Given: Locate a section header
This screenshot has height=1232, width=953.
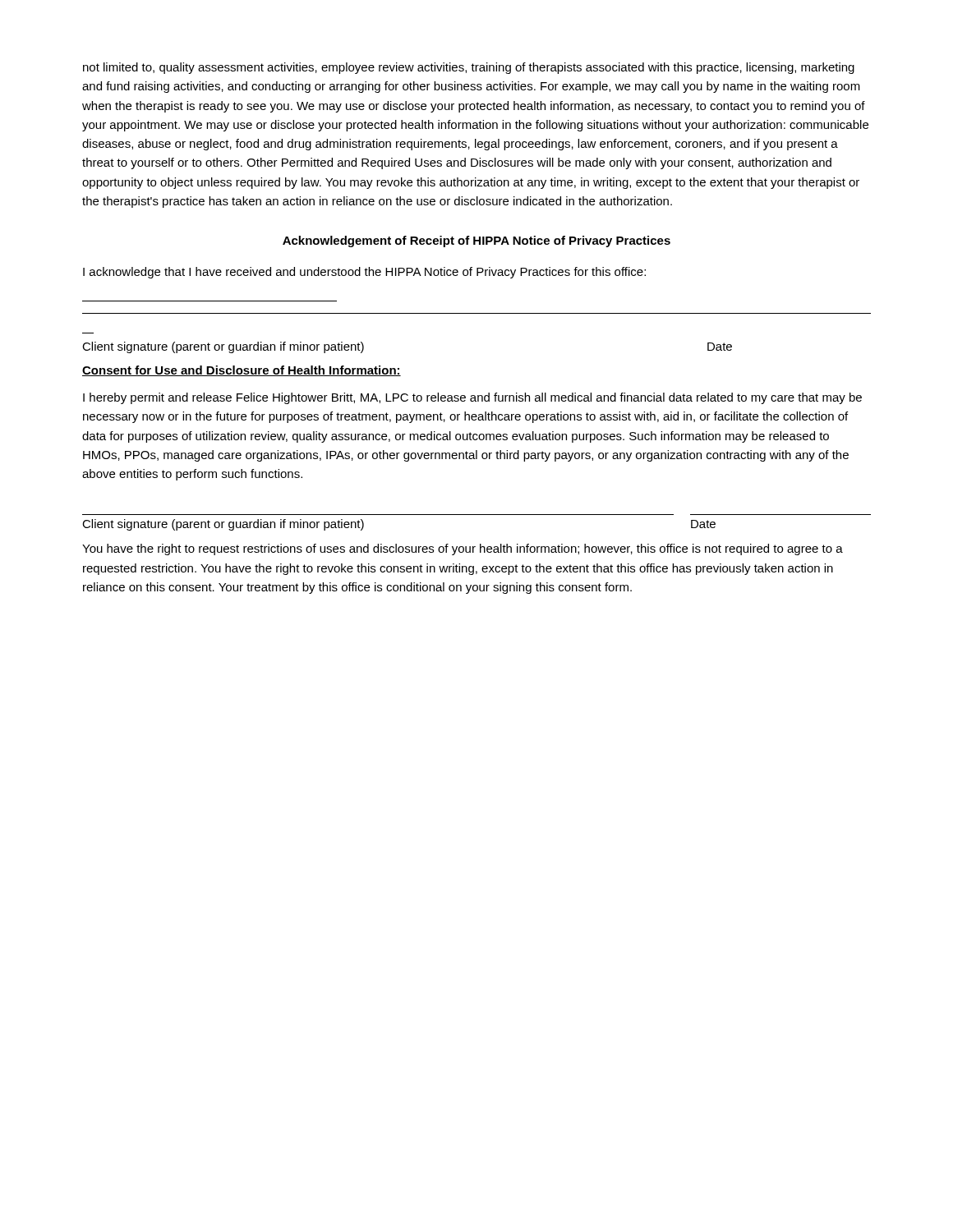Looking at the screenshot, I should click(476, 240).
